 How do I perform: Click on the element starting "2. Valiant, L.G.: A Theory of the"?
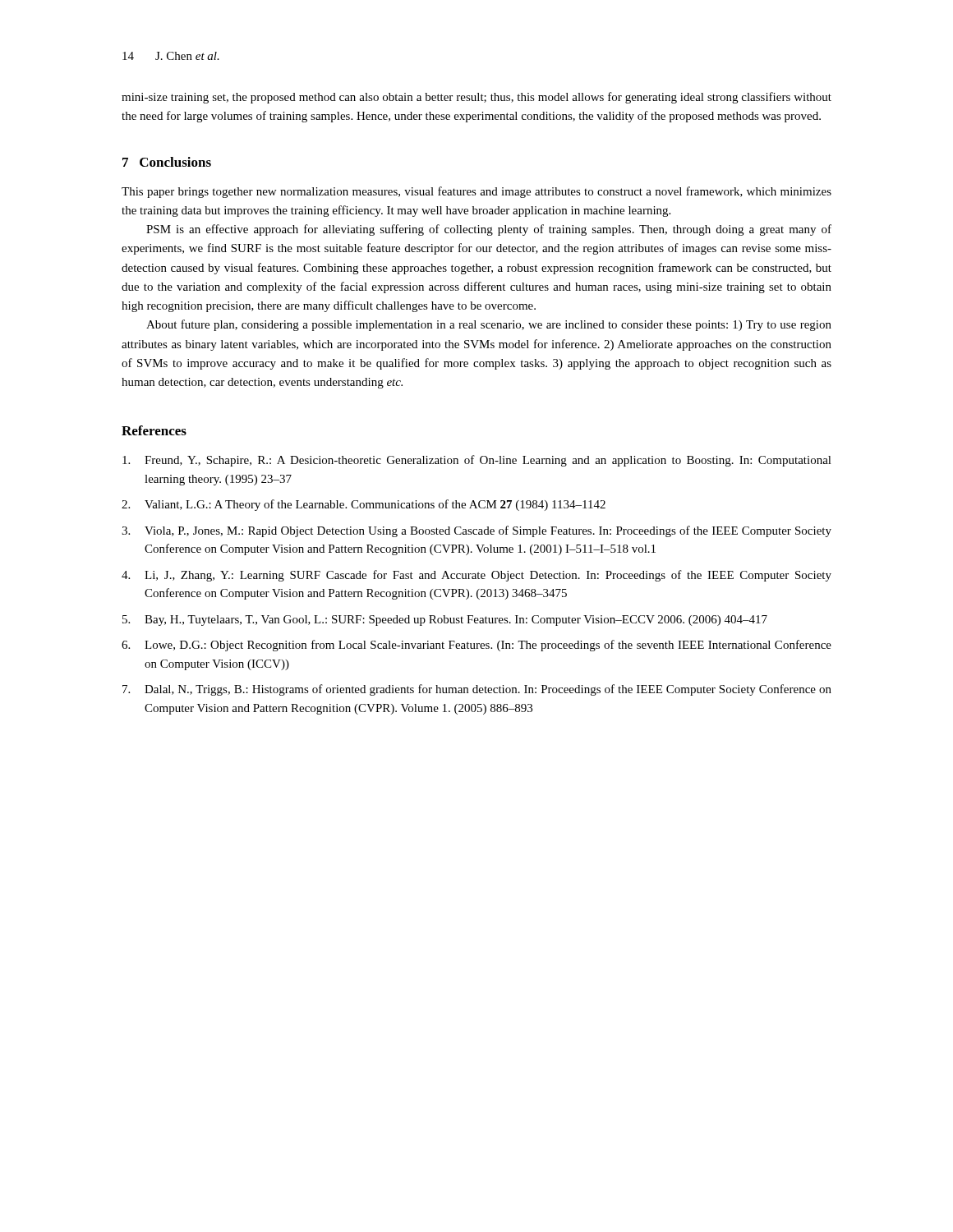tap(364, 505)
